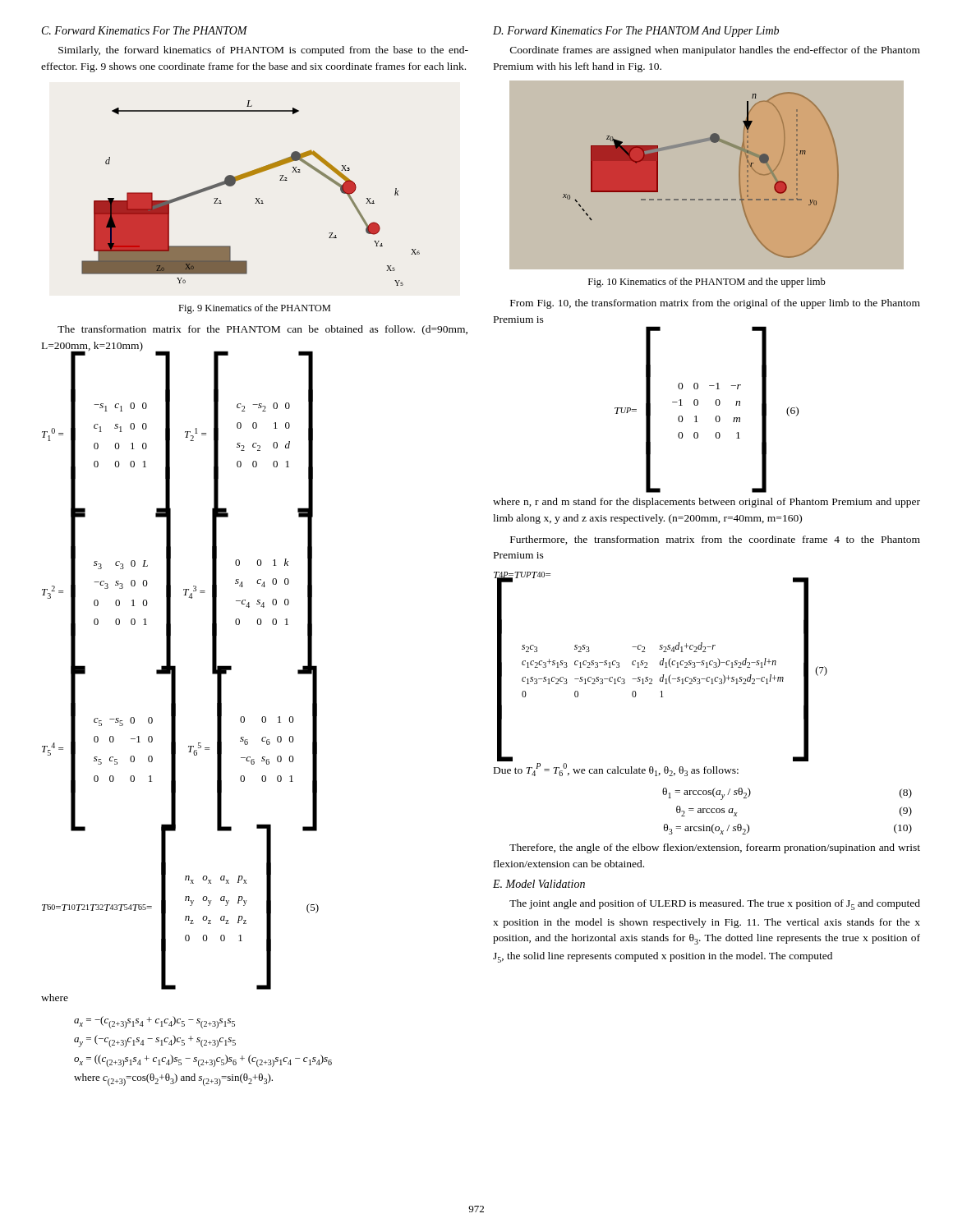Point to the block beginning "Therefore, the angle of the"
This screenshot has width=953, height=1232.
click(707, 855)
